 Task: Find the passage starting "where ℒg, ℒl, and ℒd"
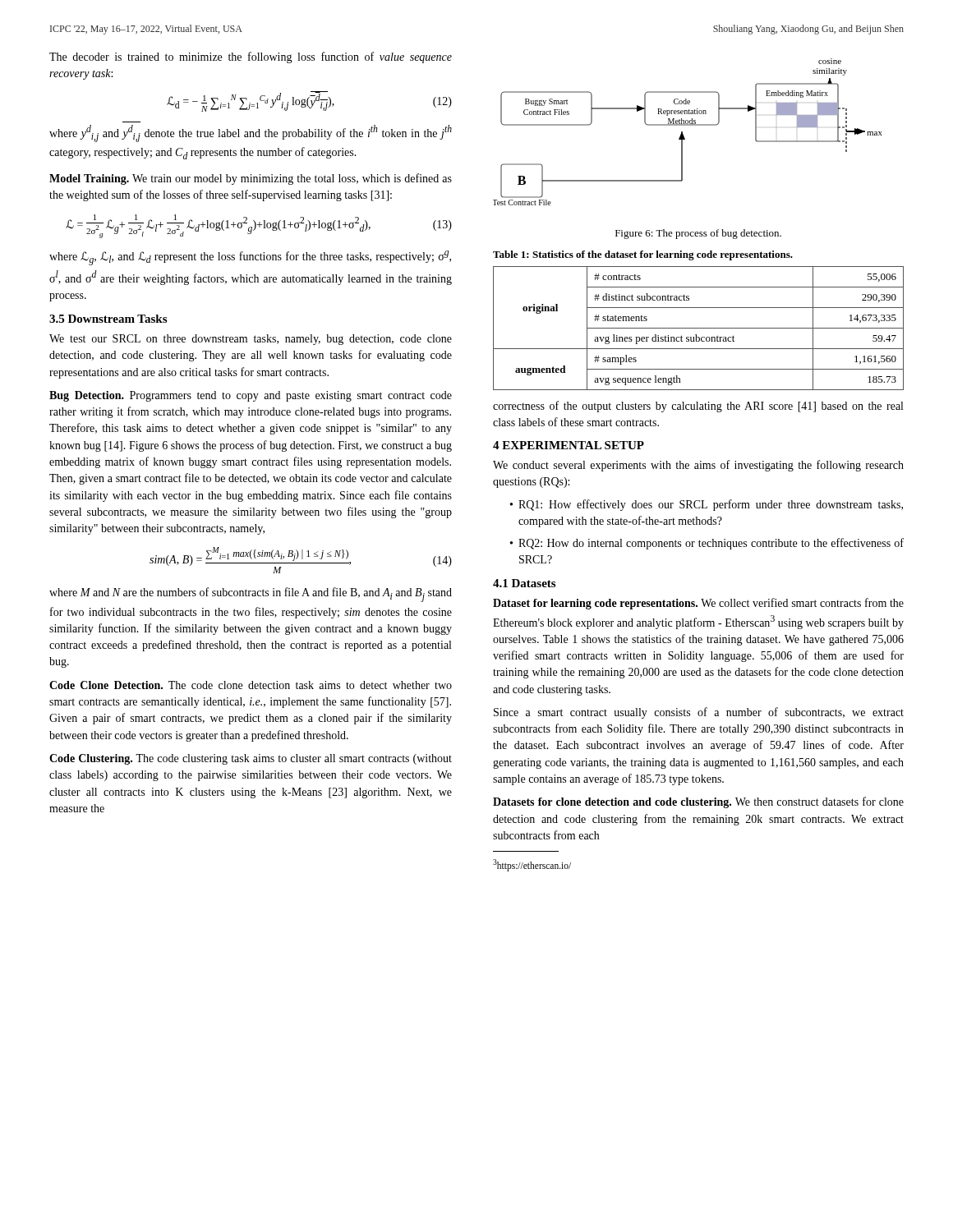click(x=251, y=274)
